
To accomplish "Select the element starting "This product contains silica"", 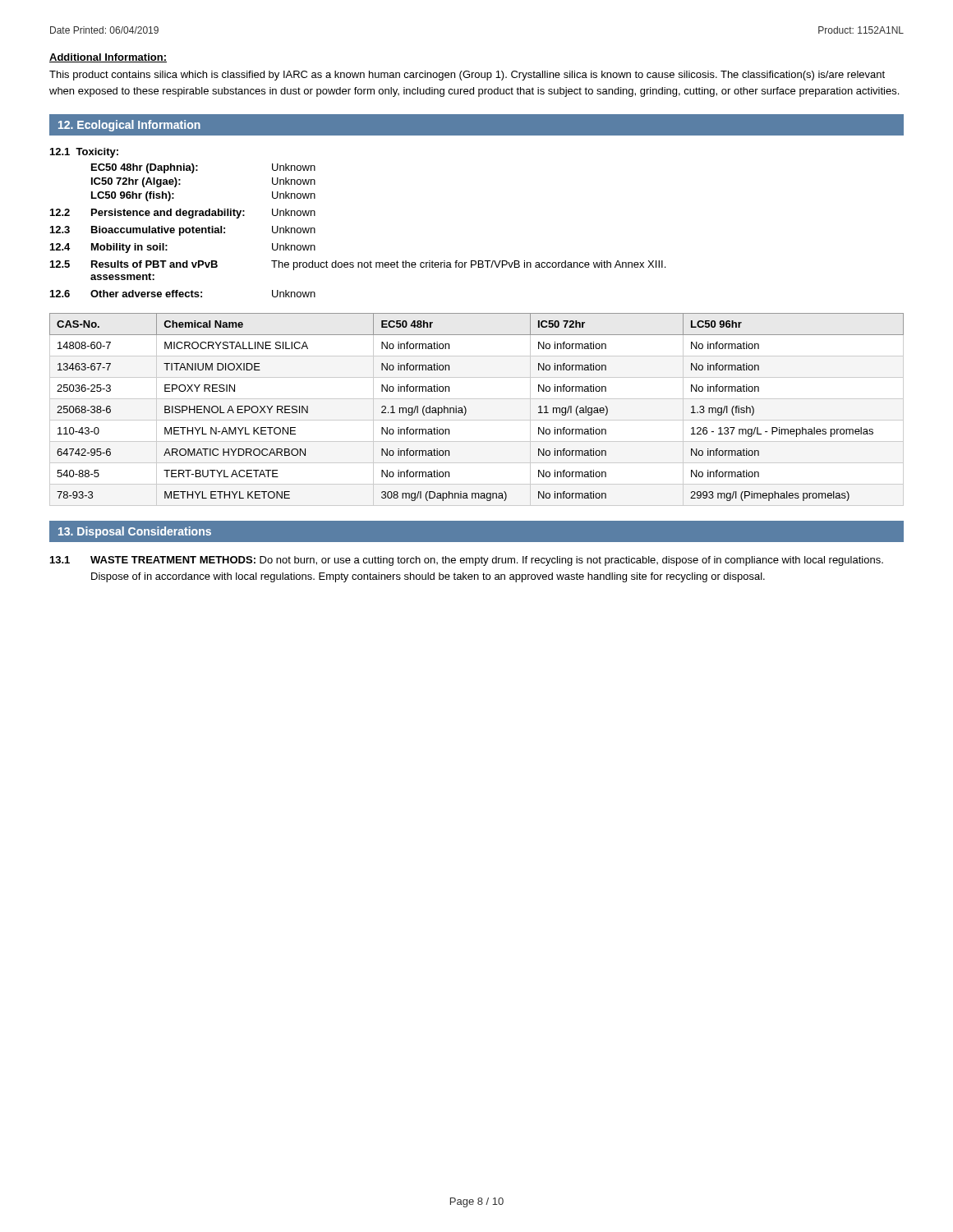I will click(x=475, y=83).
